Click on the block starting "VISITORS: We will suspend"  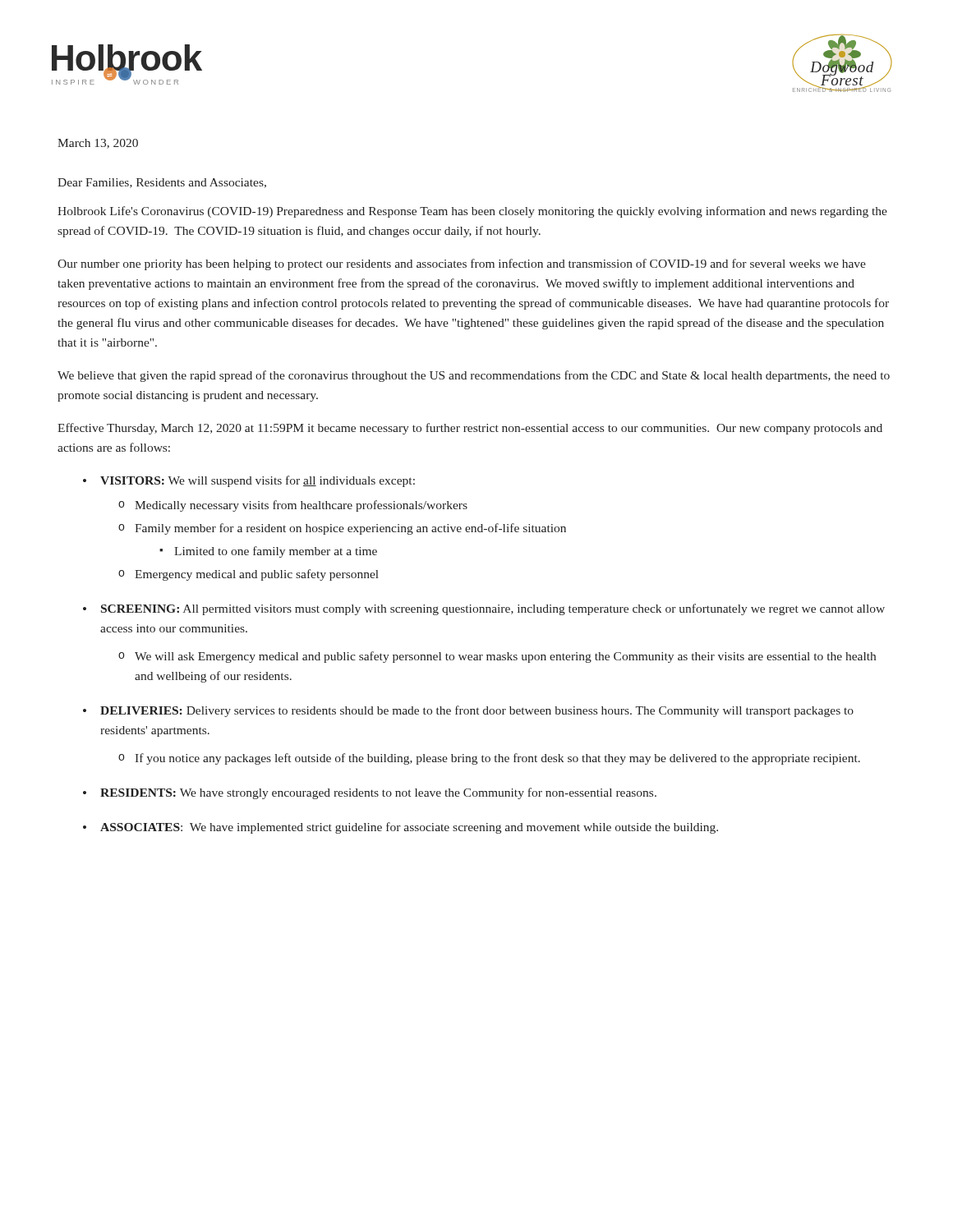pyautogui.click(x=498, y=529)
